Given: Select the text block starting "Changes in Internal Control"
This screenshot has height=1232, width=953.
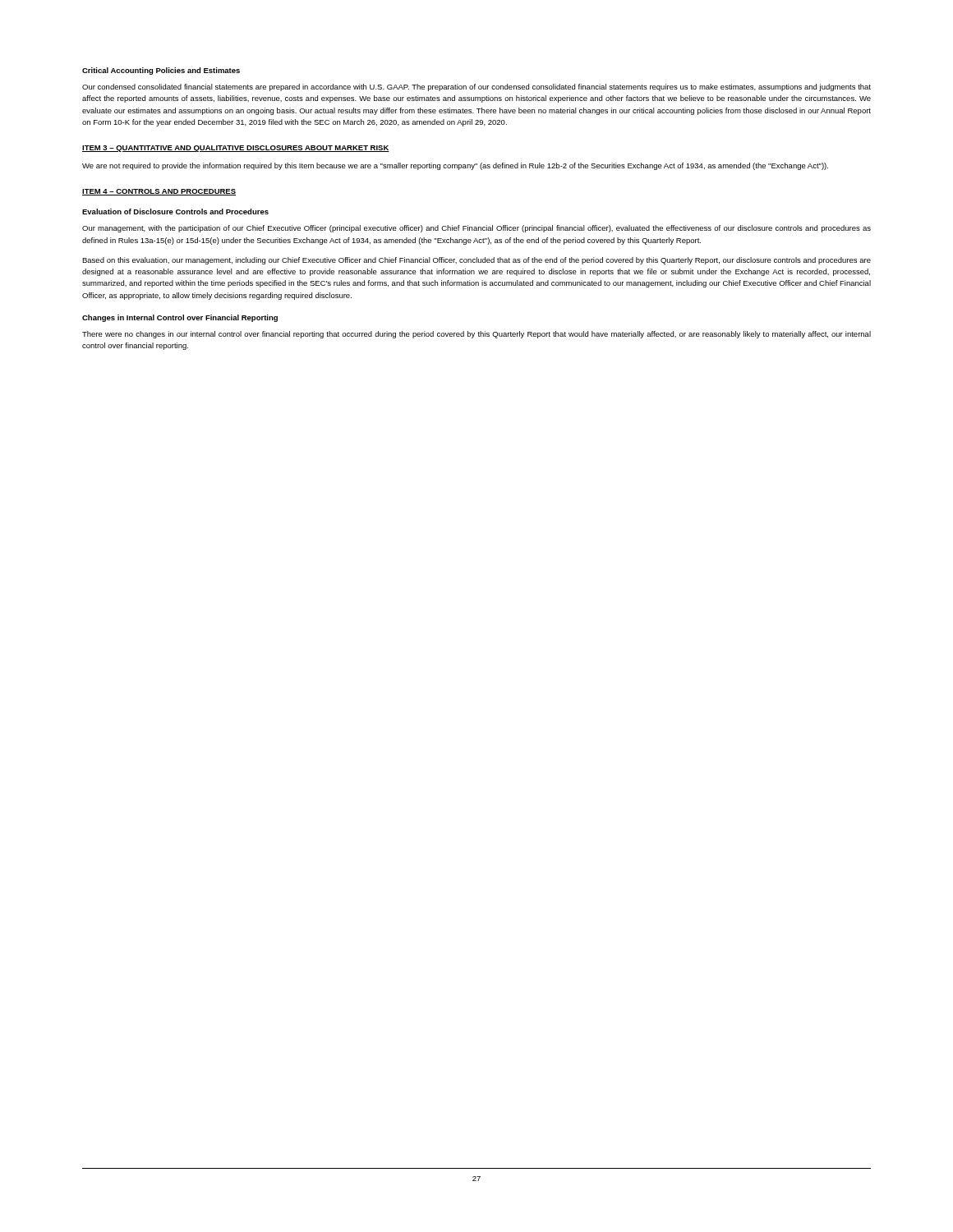Looking at the screenshot, I should pyautogui.click(x=180, y=317).
